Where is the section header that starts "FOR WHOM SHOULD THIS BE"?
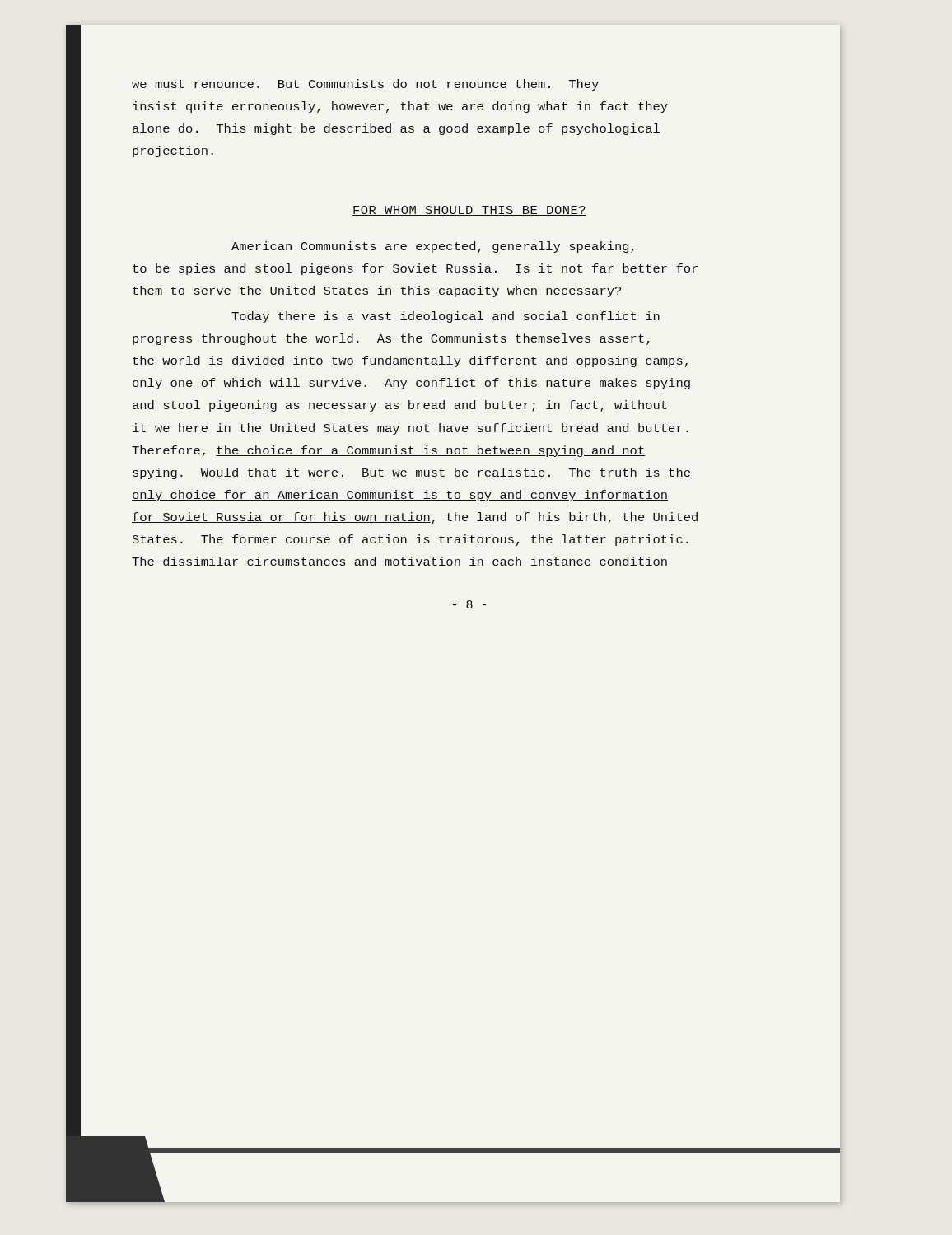 point(469,210)
